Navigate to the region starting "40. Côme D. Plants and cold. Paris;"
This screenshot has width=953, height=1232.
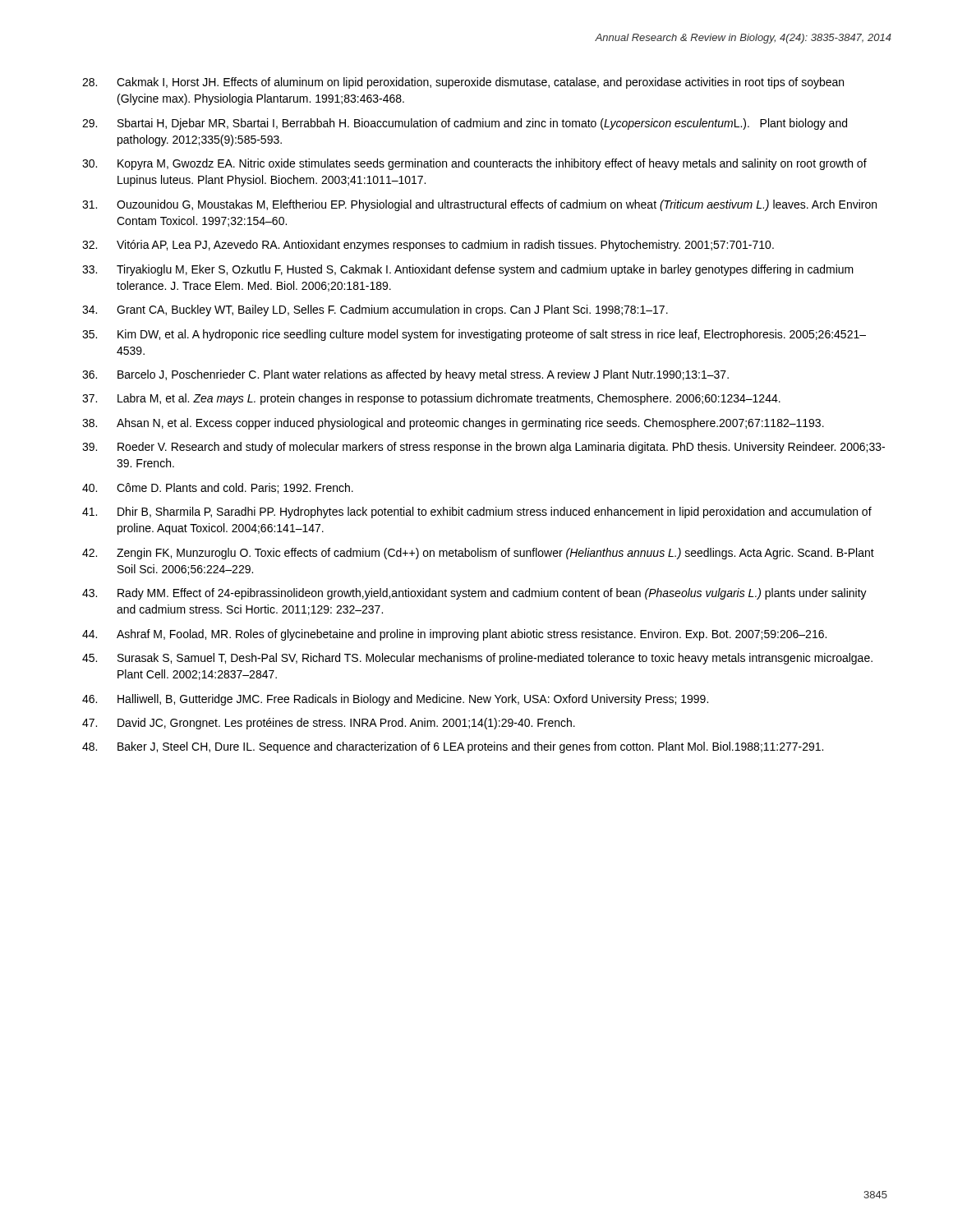click(218, 488)
